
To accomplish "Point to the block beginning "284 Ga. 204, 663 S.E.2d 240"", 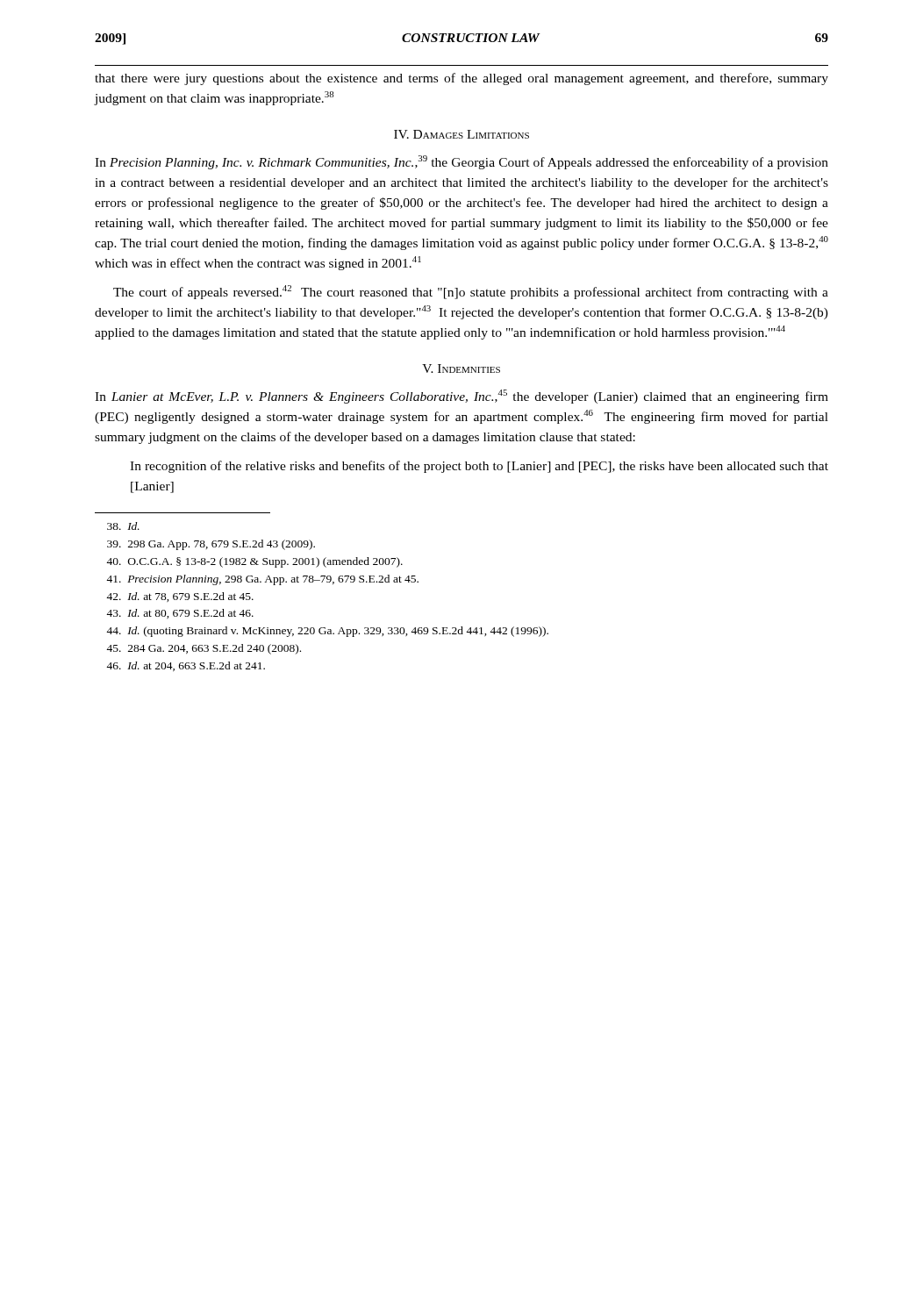I will pyautogui.click(x=198, y=648).
